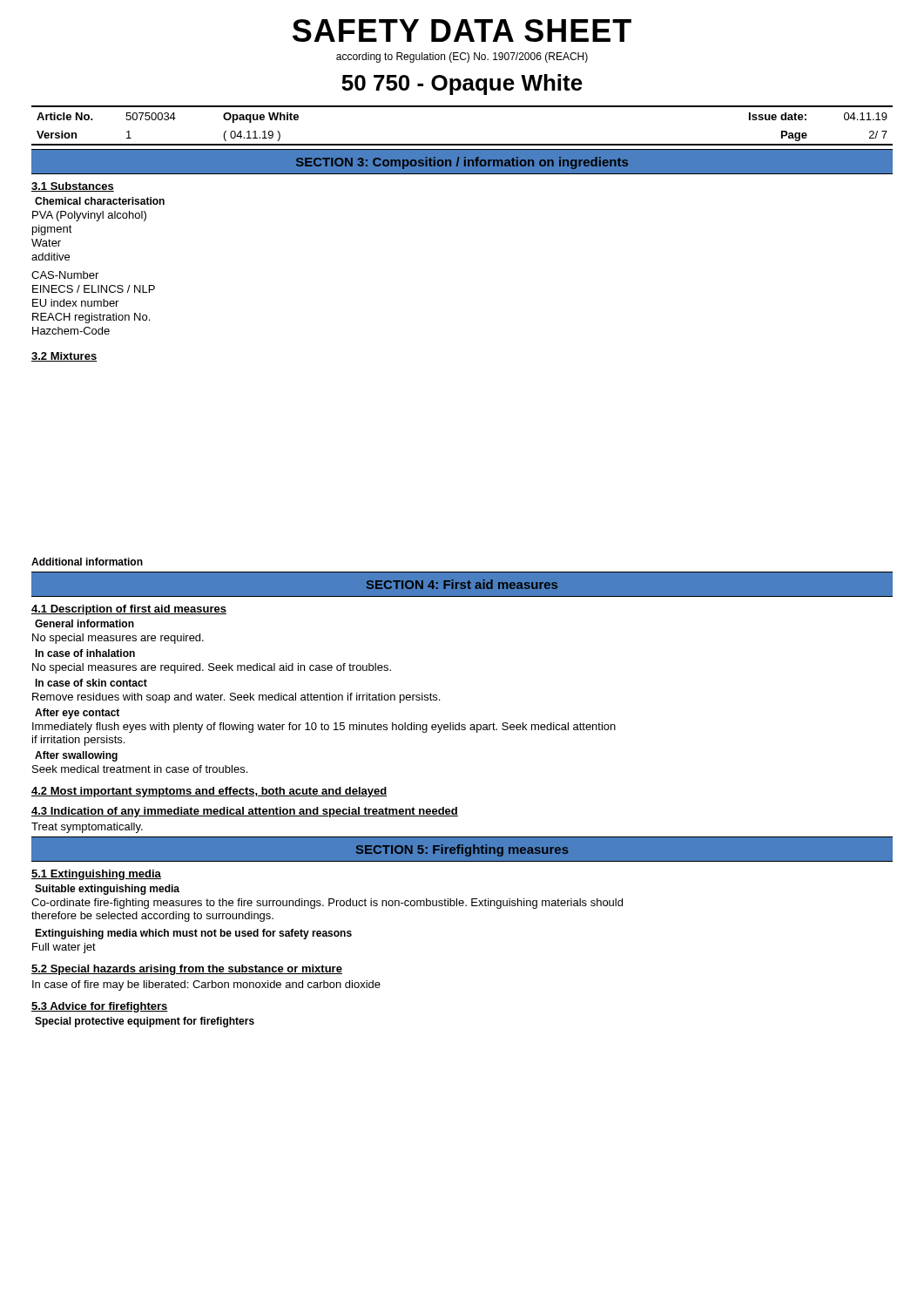Locate the list item with the text "REACH registration No."
Screen dimensions: 1307x924
[91, 316]
